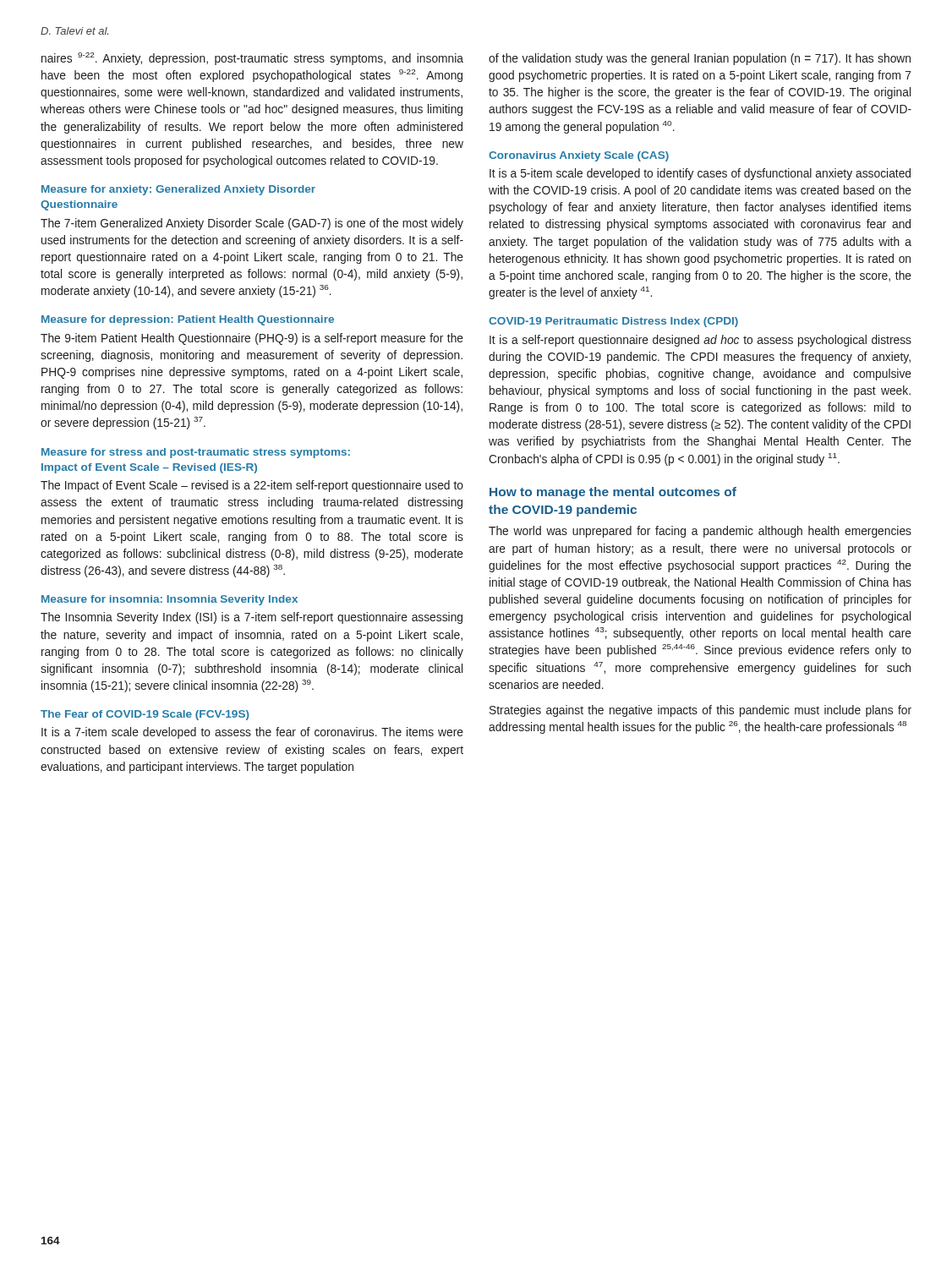Viewport: 952px width, 1268px height.
Task: Navigate to the text block starting "The Insomnia Severity"
Action: pos(252,652)
